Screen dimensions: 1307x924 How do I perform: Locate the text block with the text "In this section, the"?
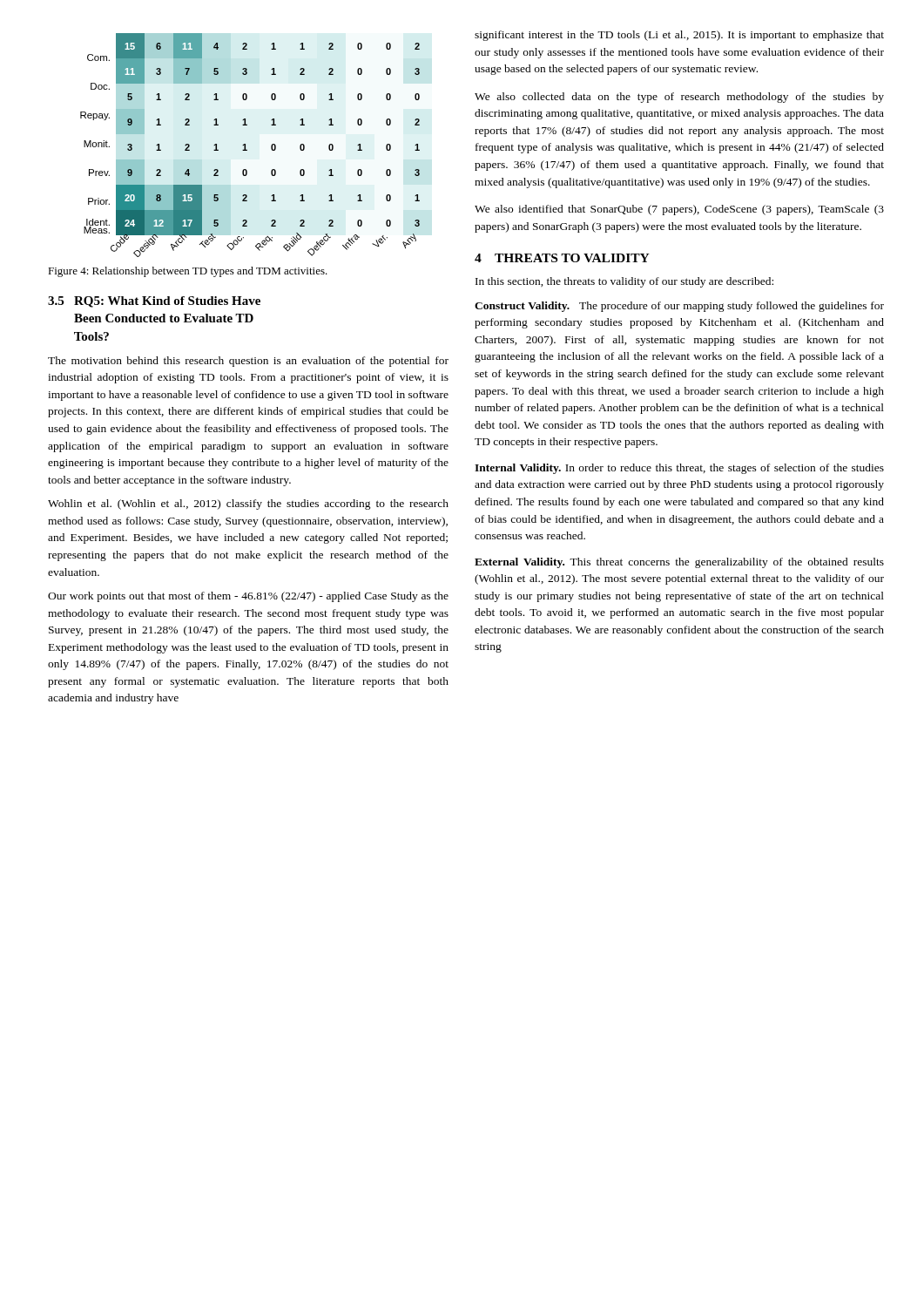(x=625, y=281)
